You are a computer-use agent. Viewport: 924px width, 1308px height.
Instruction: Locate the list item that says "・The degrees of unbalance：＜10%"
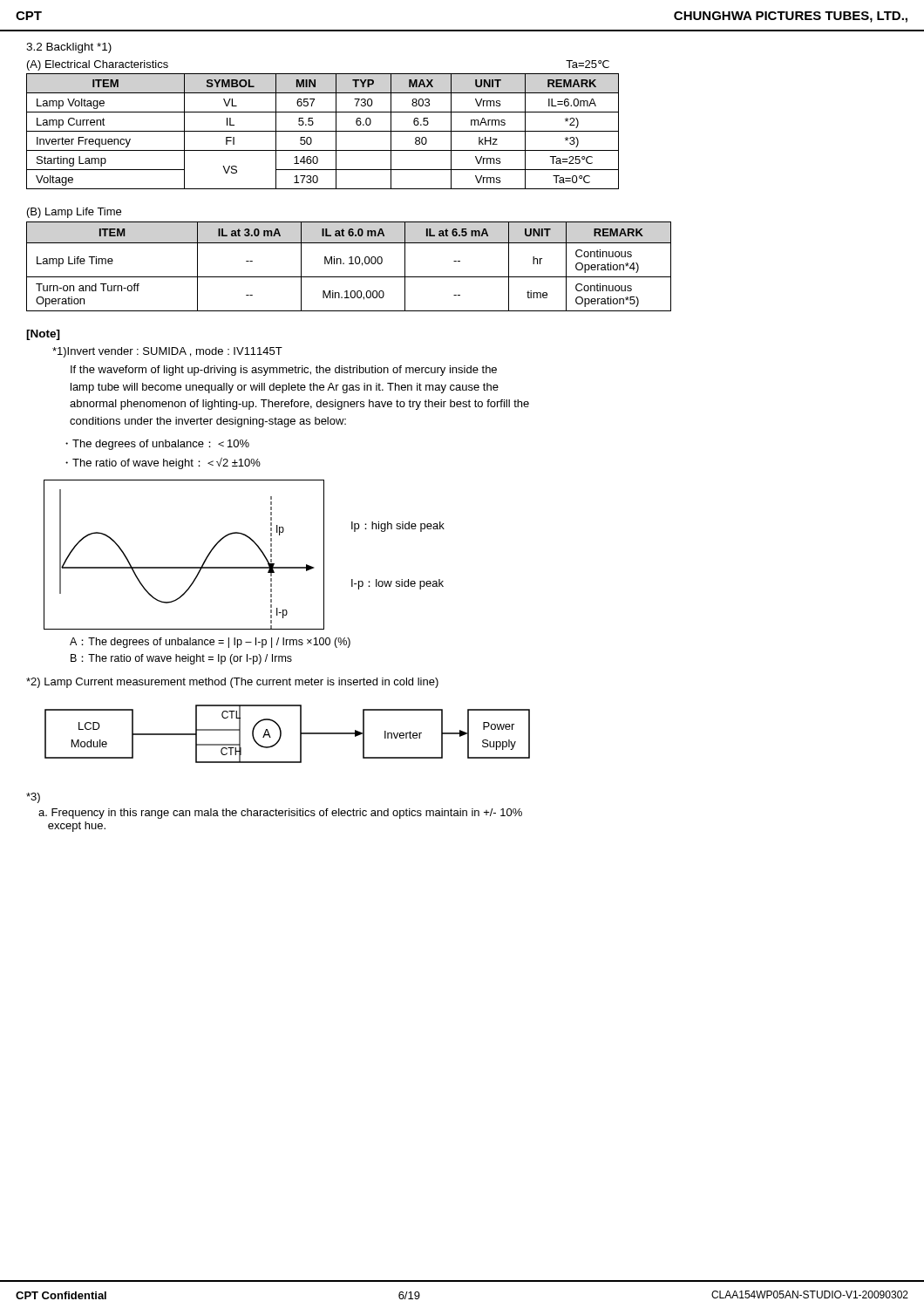point(155,443)
